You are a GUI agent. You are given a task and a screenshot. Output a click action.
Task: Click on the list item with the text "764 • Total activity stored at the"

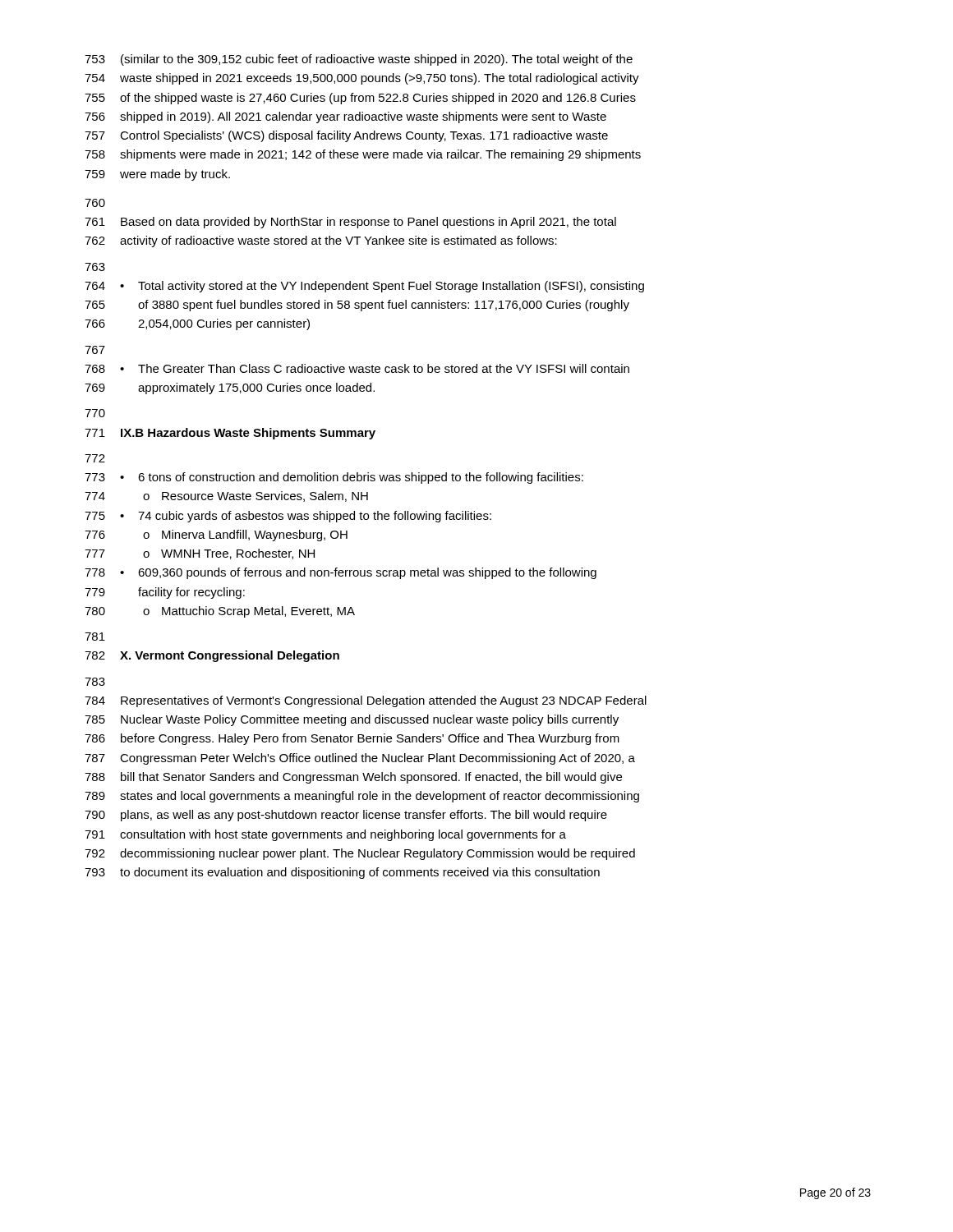click(x=468, y=304)
